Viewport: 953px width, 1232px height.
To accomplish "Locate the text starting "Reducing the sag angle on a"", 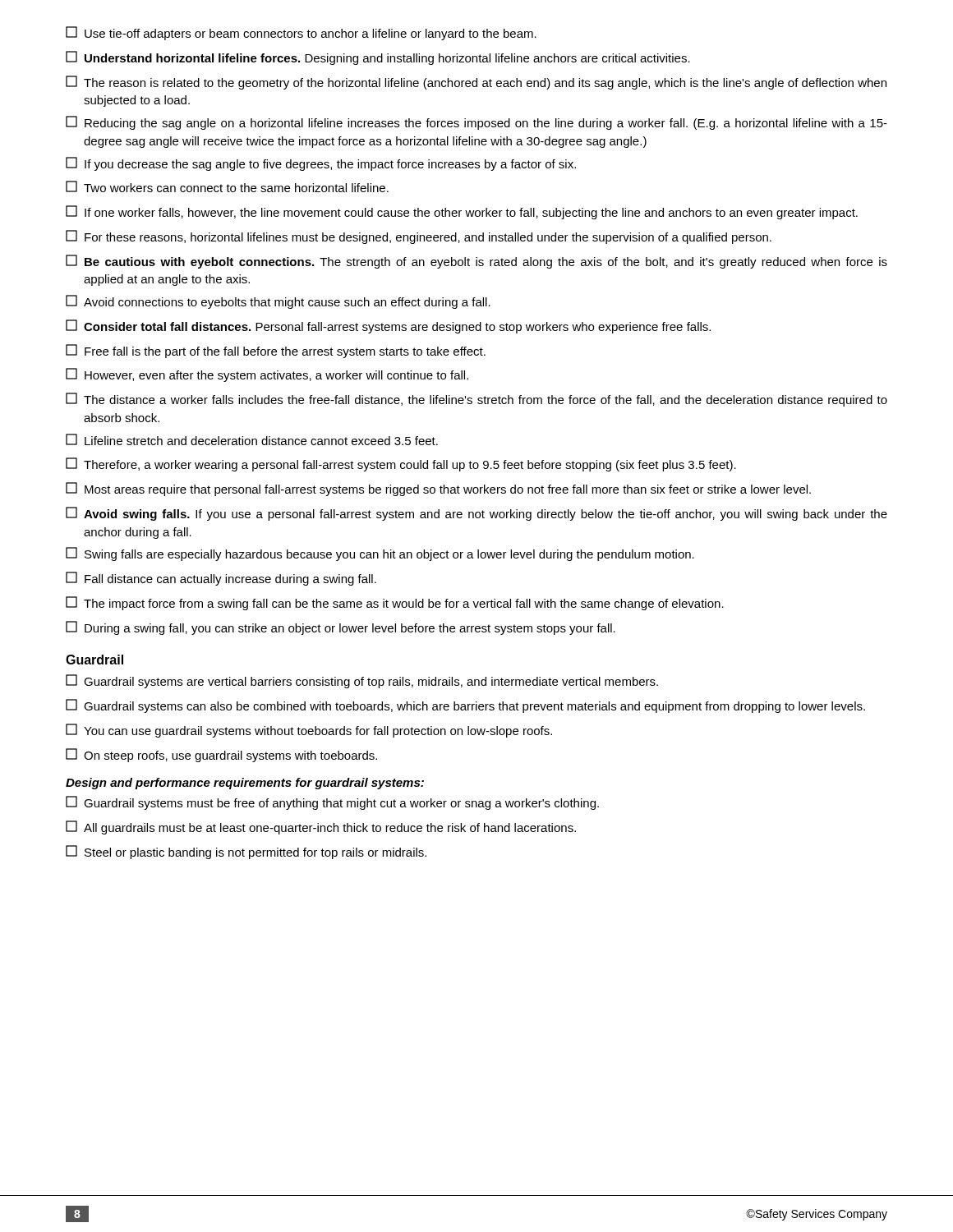I will pos(476,132).
